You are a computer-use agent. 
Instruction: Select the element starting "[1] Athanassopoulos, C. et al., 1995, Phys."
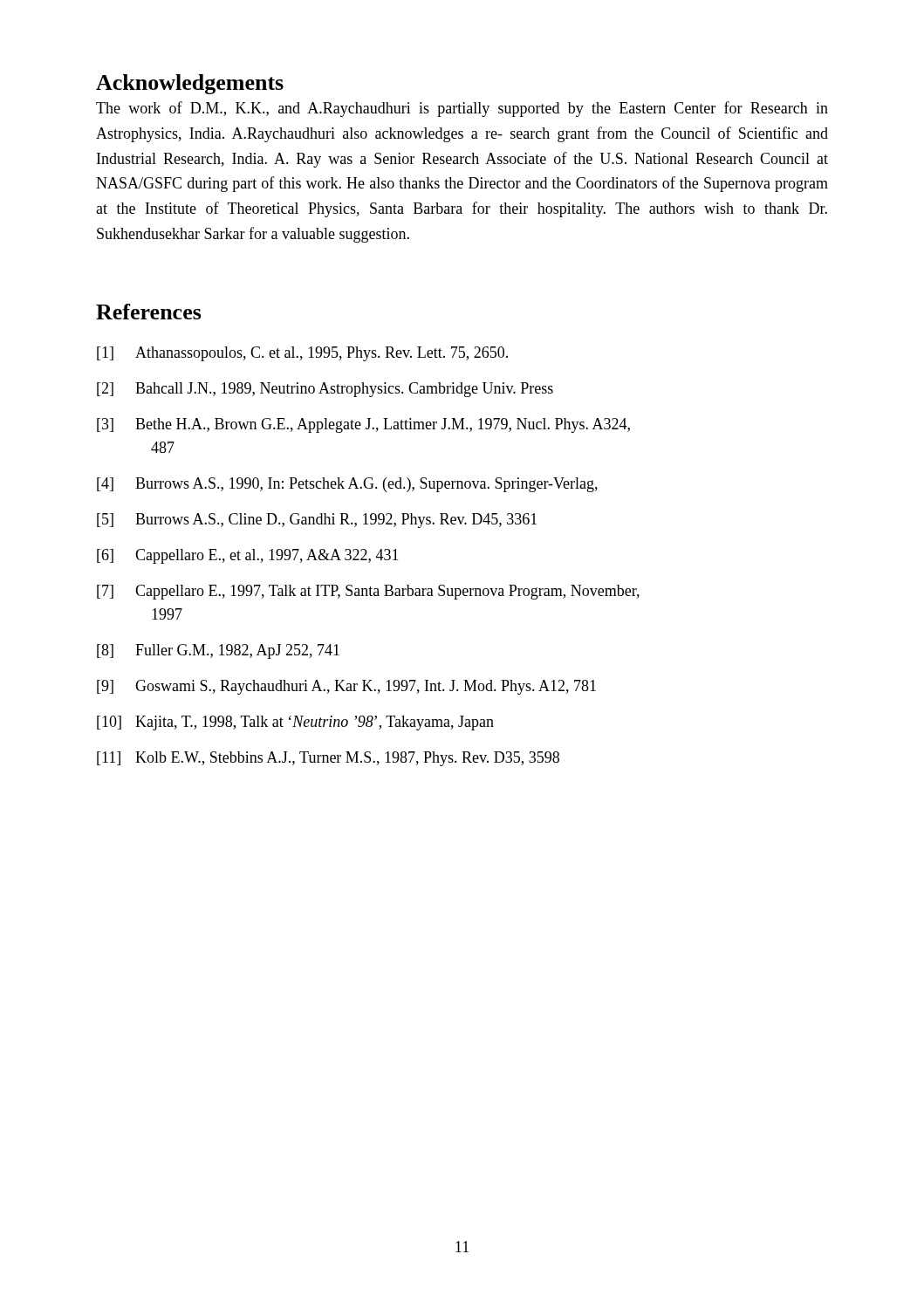point(462,353)
